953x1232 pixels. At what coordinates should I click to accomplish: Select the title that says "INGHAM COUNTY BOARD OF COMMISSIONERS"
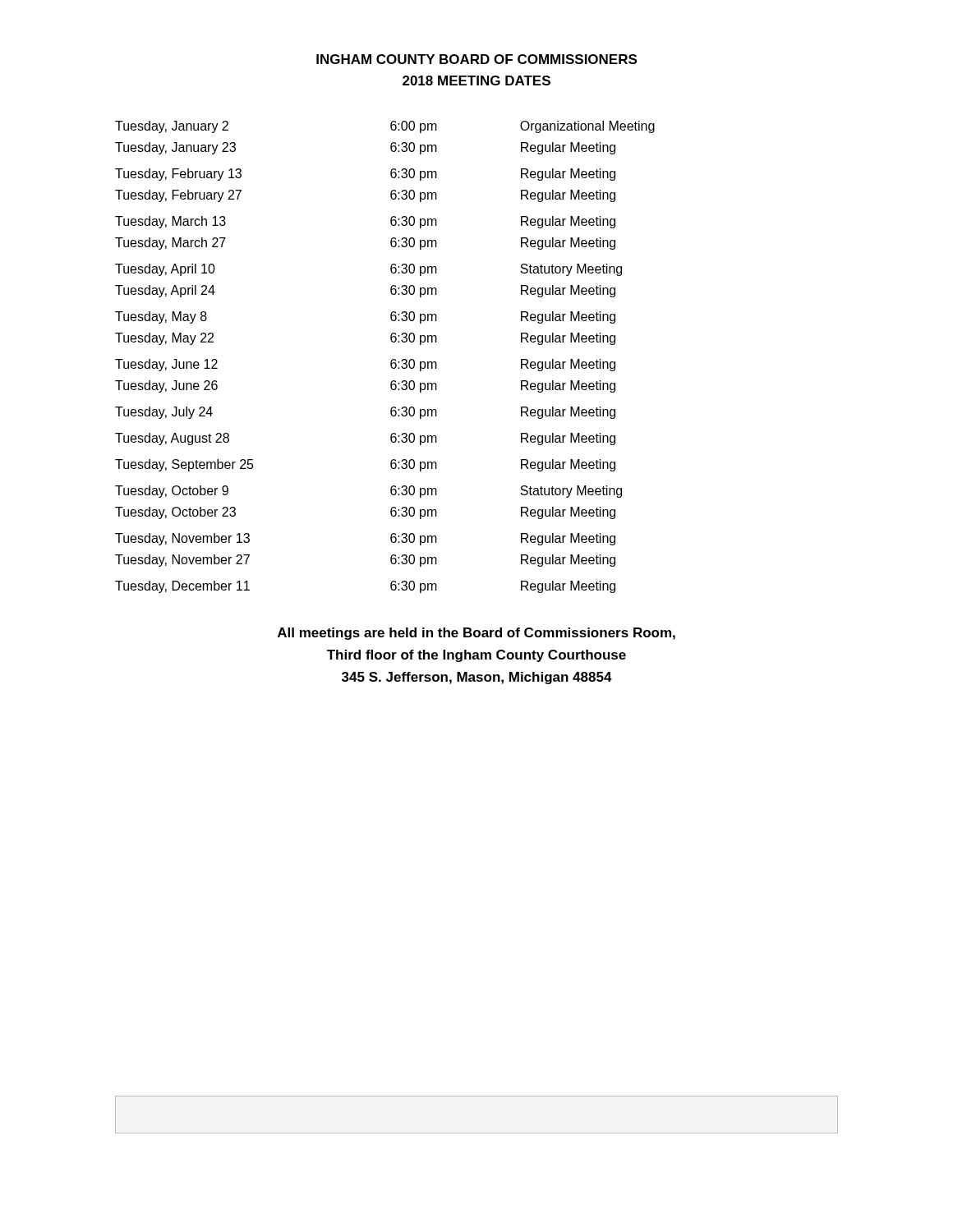[476, 70]
